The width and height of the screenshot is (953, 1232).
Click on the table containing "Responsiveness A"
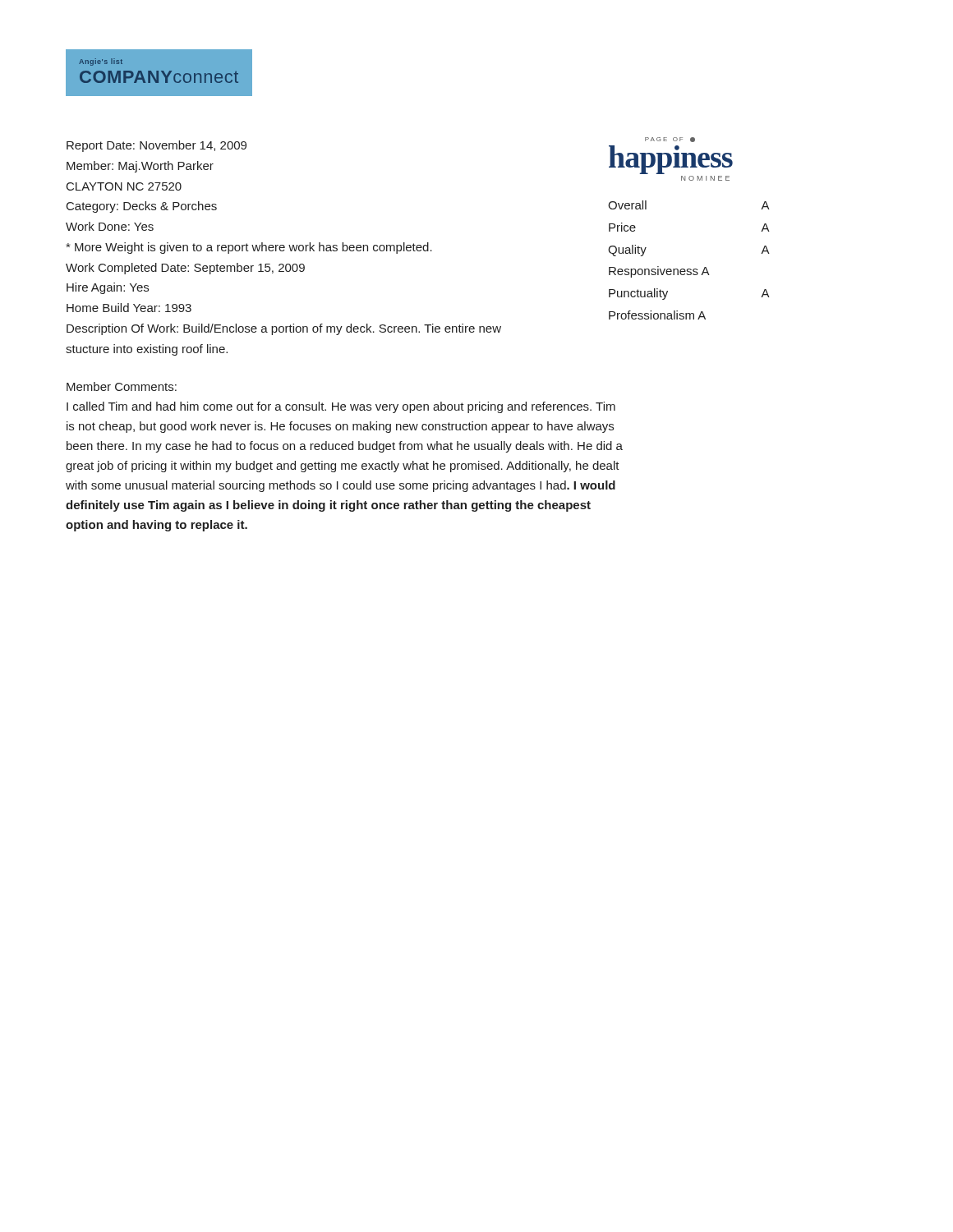(690, 261)
